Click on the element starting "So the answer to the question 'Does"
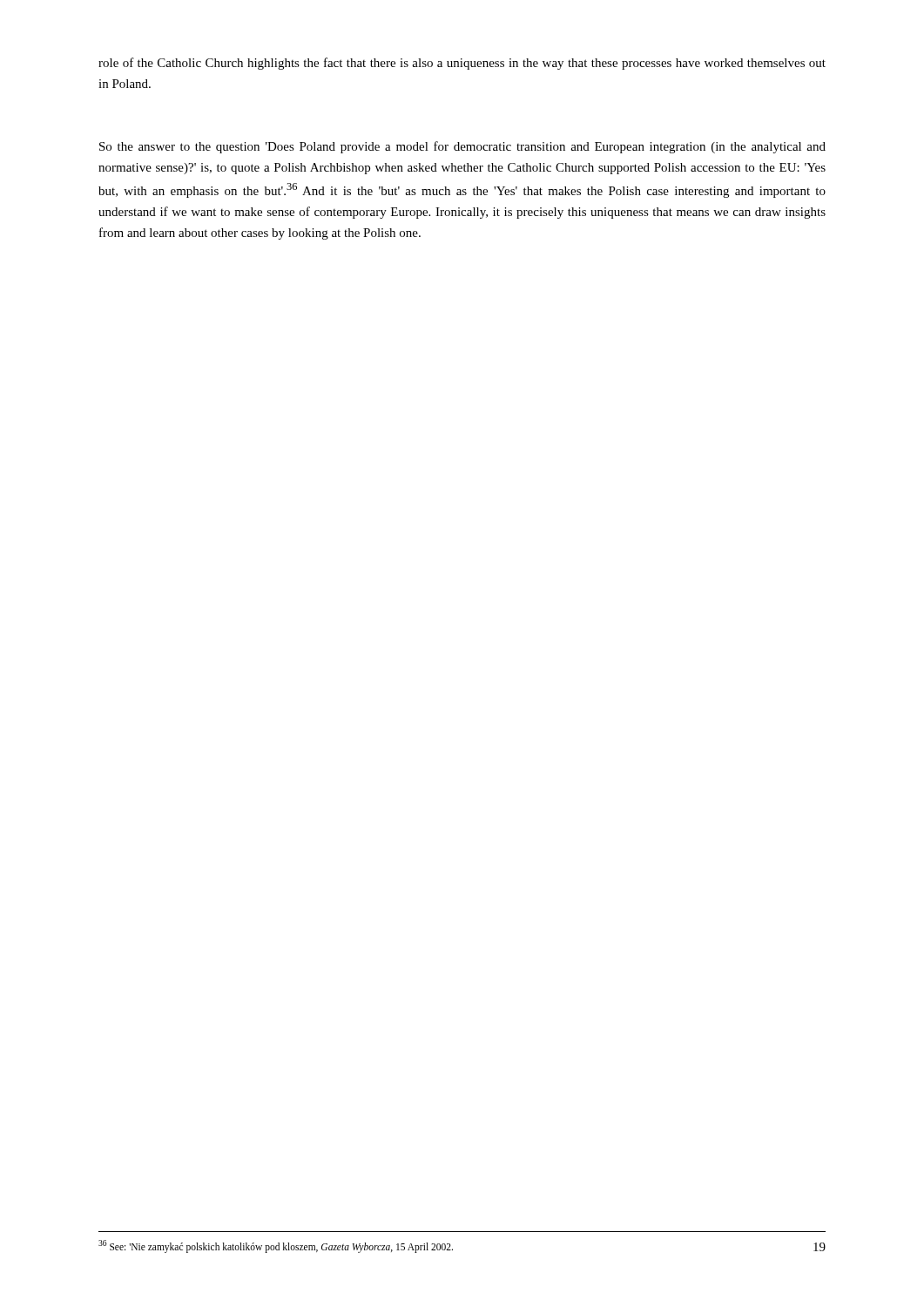The width and height of the screenshot is (924, 1307). (462, 190)
